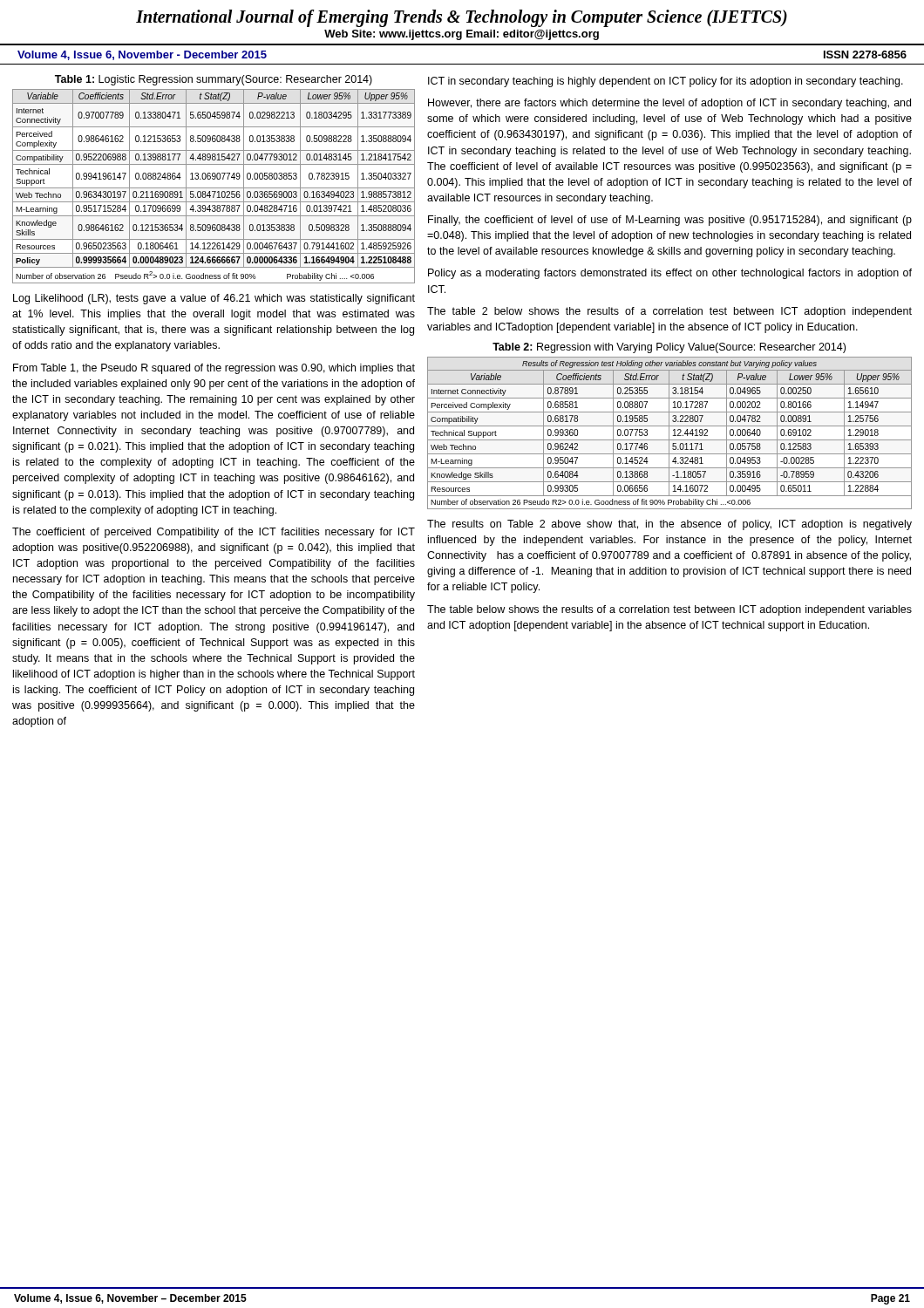Select the caption containing "Table 2: Regression"

pos(669,347)
